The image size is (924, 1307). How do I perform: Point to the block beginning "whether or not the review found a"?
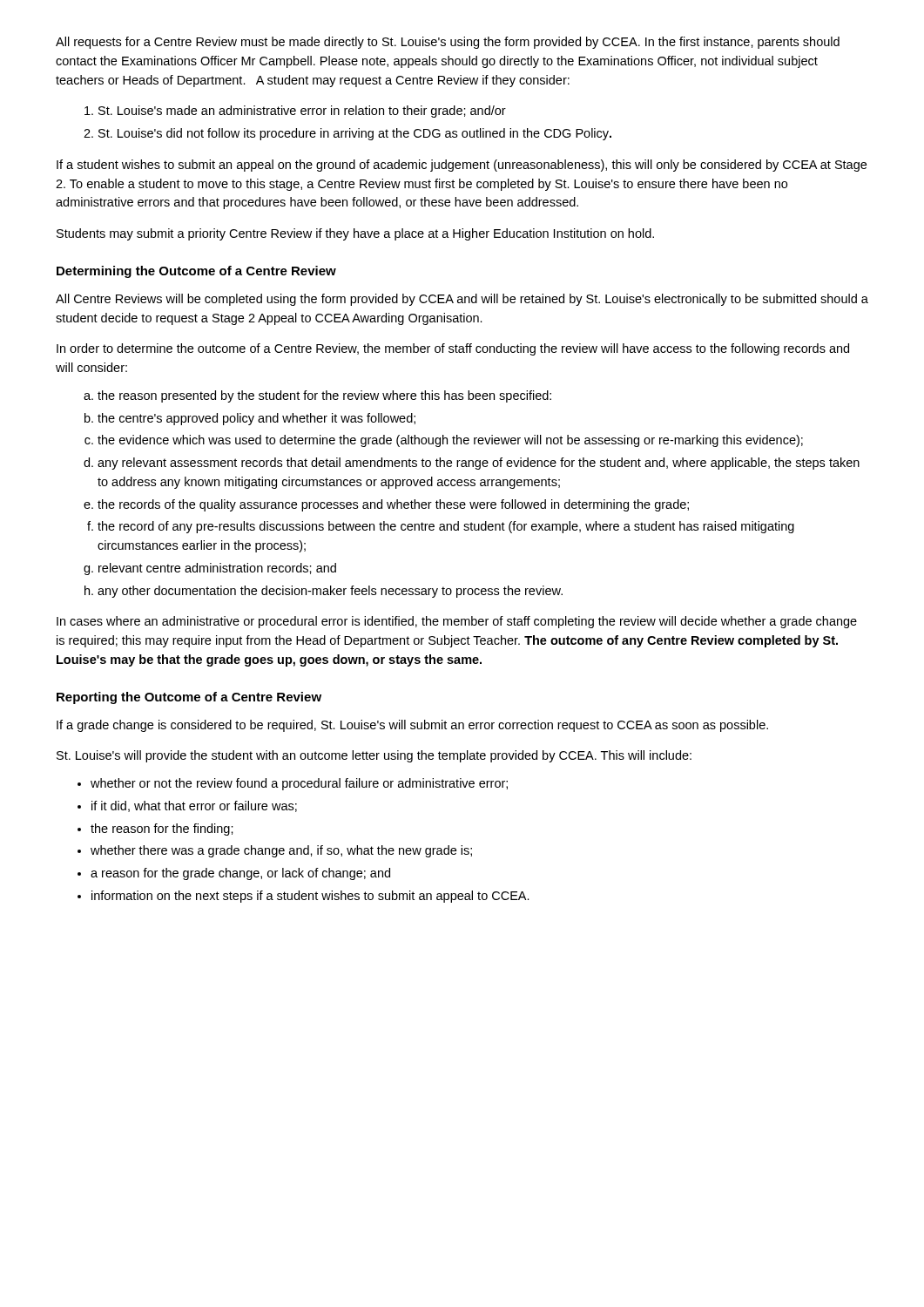pyautogui.click(x=300, y=783)
